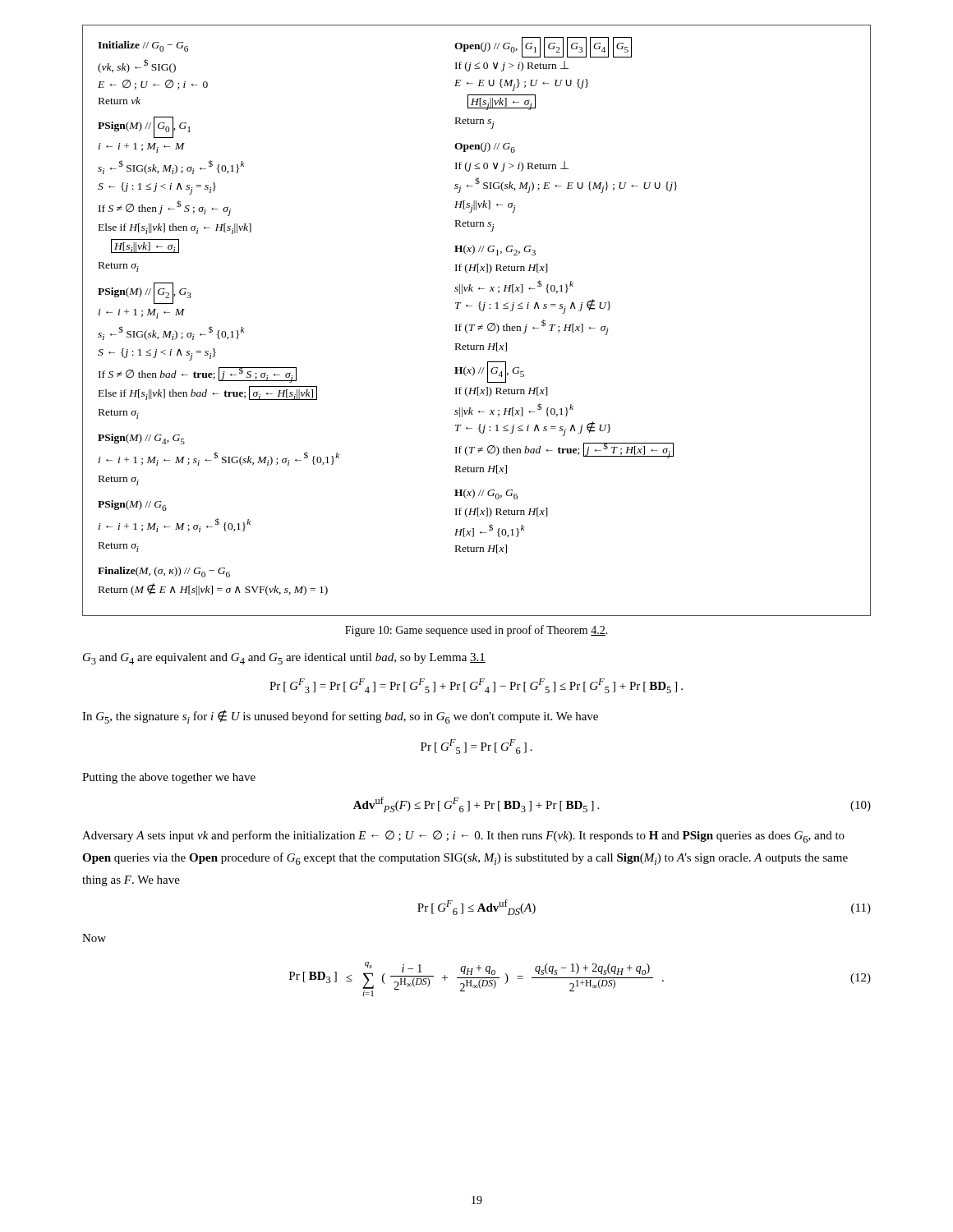This screenshot has width=953, height=1232.
Task: Select the formula that says "Pr [ BD3 ] ≤"
Action: point(476,978)
